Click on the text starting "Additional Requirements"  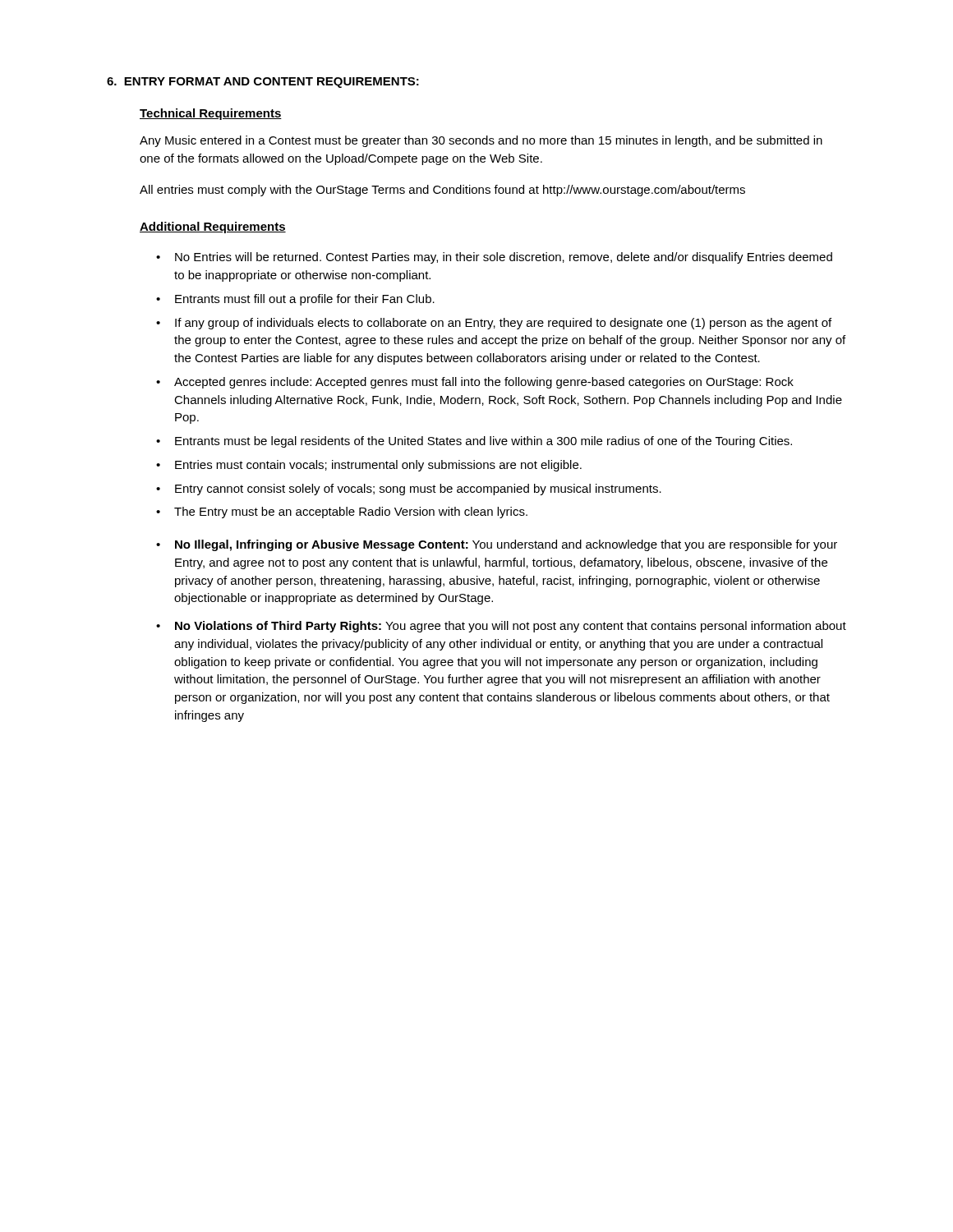(x=213, y=227)
